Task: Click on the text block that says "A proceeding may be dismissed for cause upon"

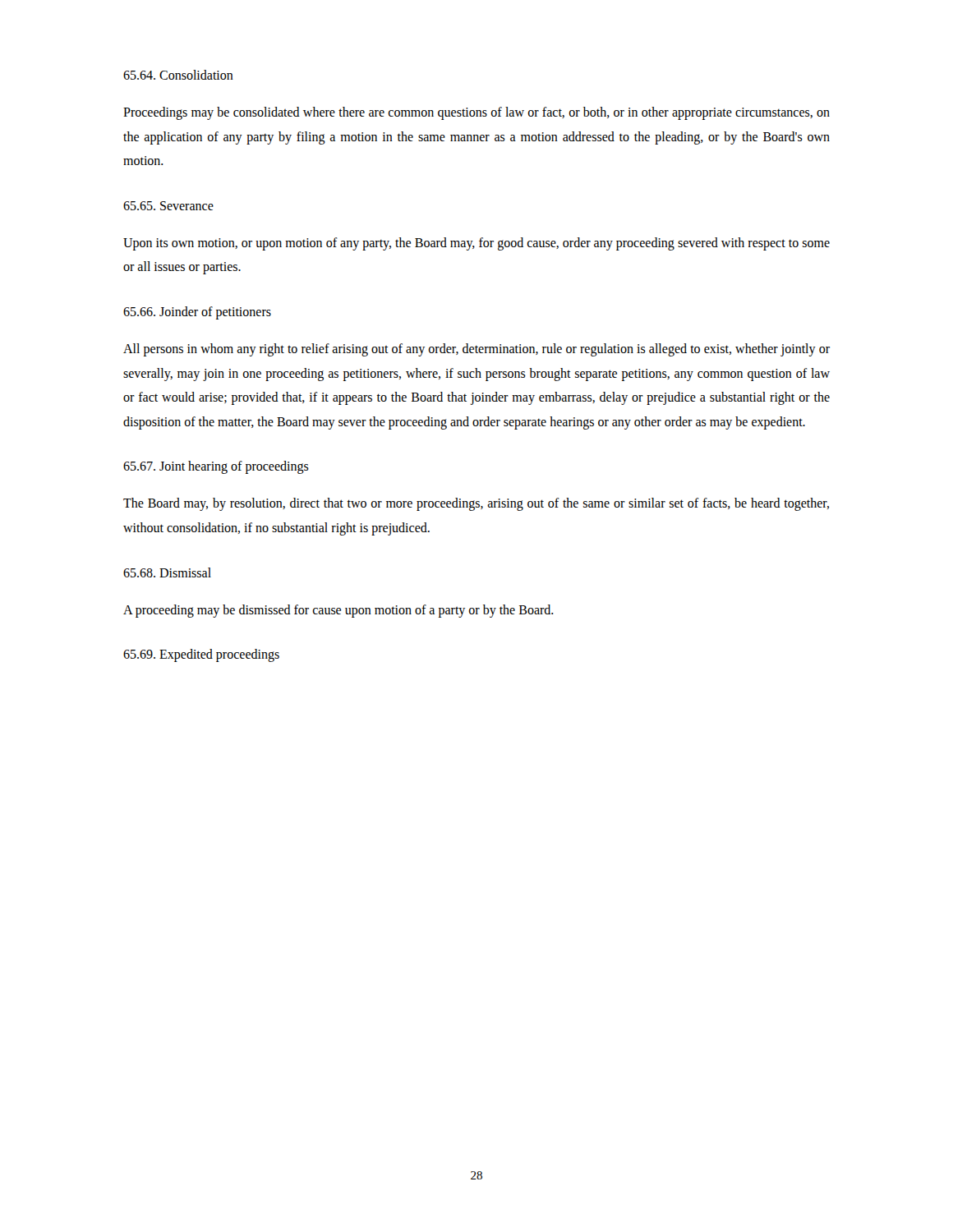Action: point(339,609)
